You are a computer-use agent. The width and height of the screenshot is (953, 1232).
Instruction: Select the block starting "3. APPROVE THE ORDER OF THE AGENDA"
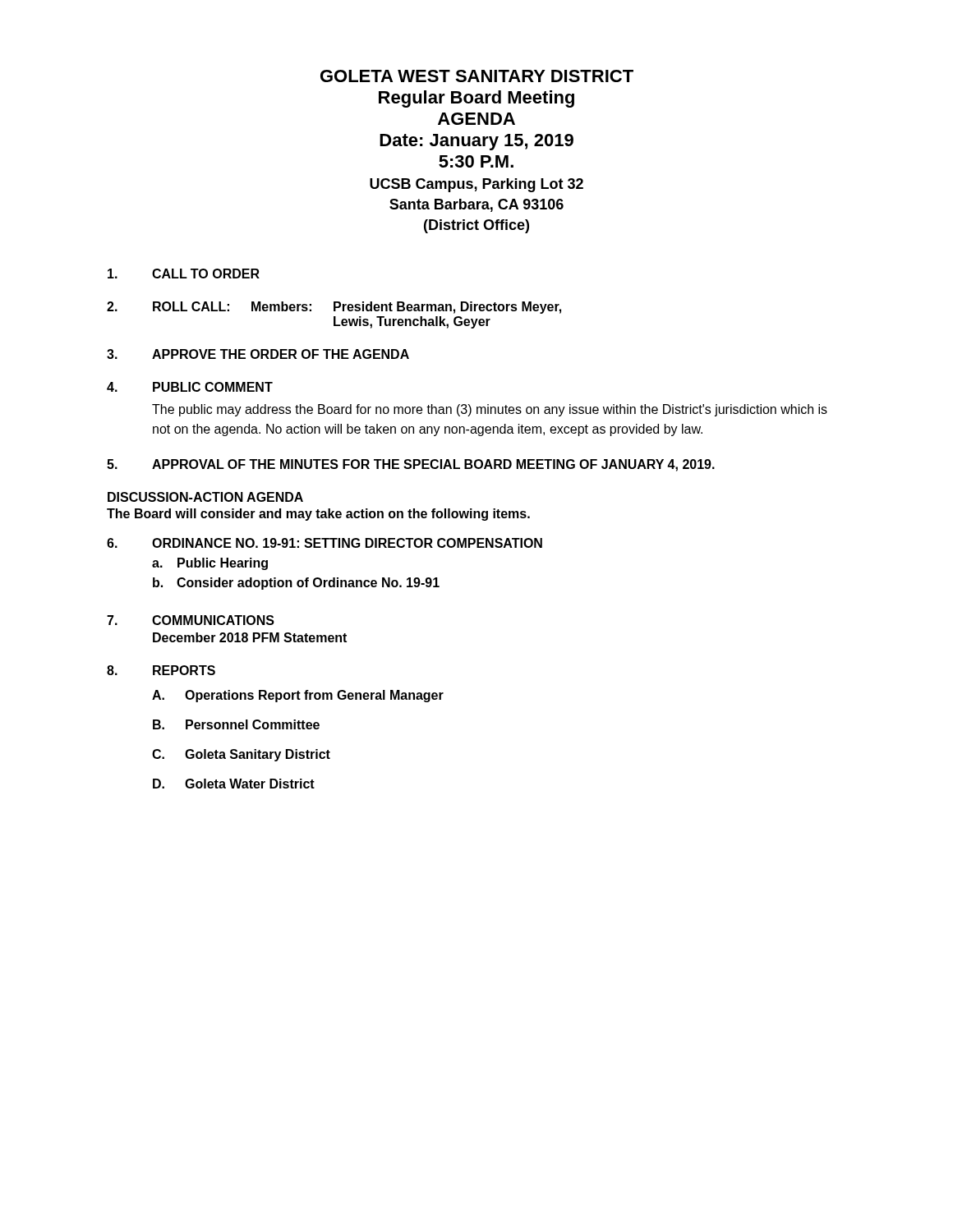(258, 354)
